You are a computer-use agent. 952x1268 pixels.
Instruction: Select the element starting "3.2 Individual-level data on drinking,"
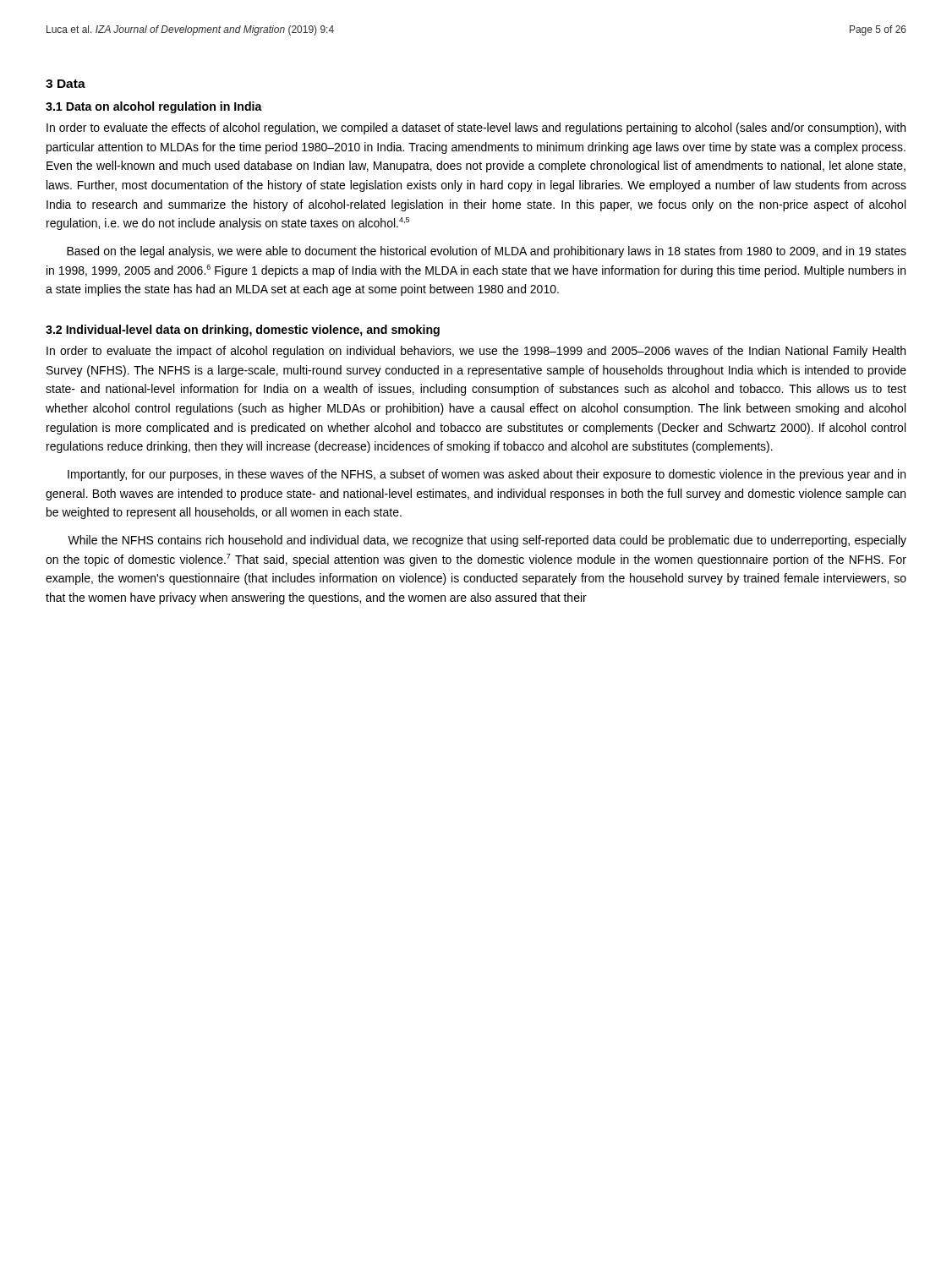point(243,330)
